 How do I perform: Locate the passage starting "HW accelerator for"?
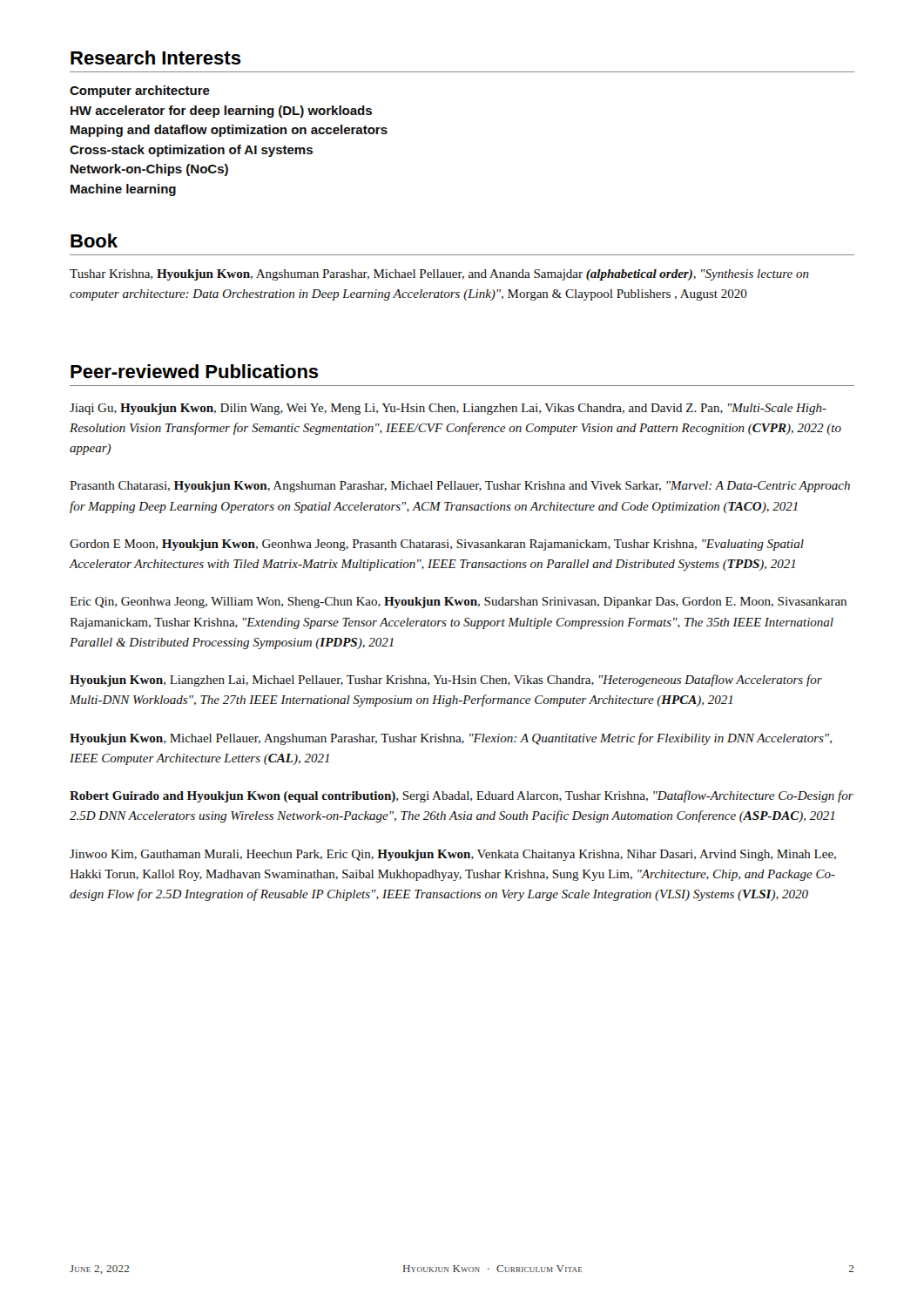[221, 110]
